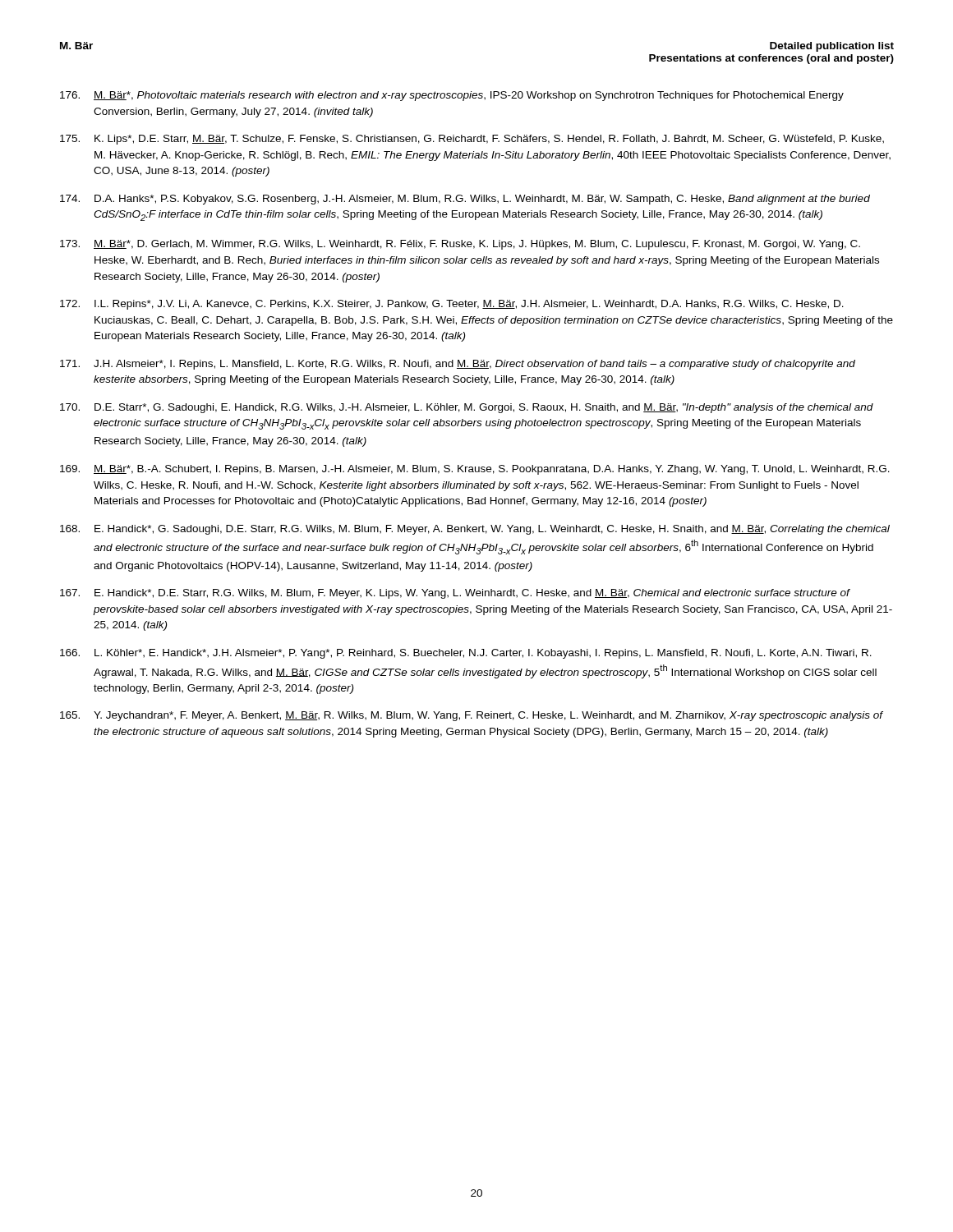This screenshot has width=953, height=1232.
Task: Point to the block starting "170. D.E. Starr*, G."
Action: 476,424
